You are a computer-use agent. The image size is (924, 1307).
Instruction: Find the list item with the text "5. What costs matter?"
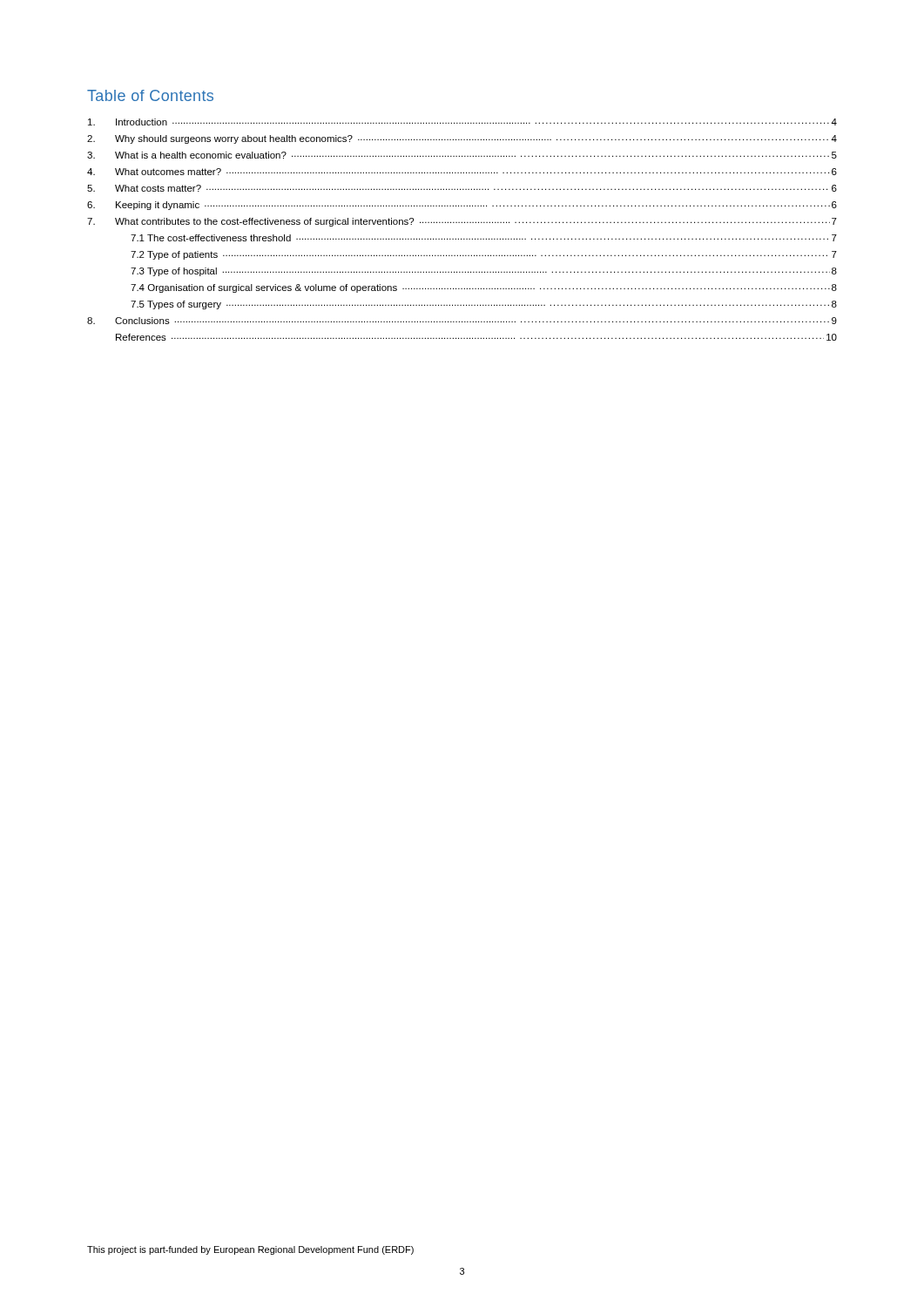click(462, 187)
